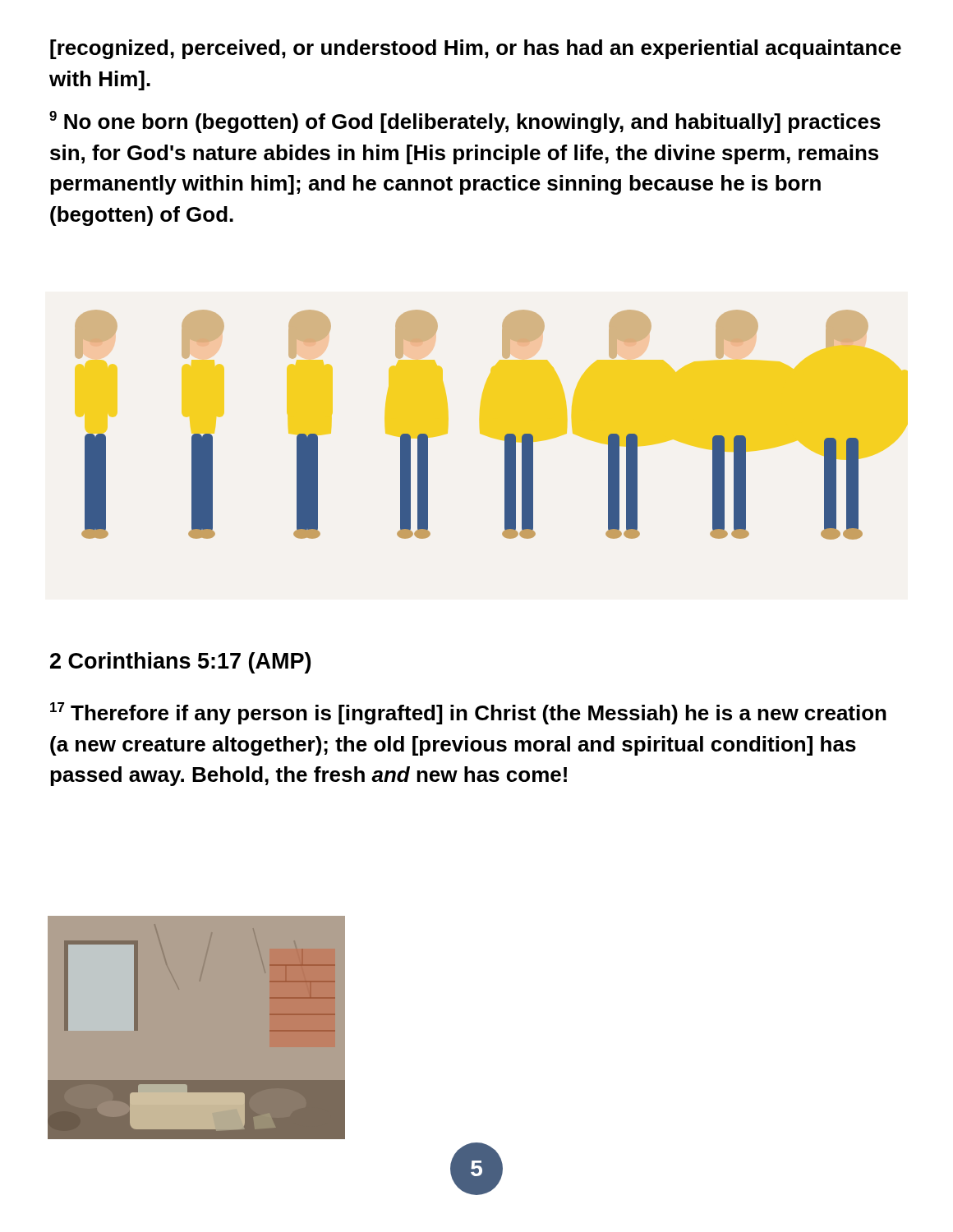Find the passage starting "[recognized, perceived, or"
953x1232 pixels.
coord(475,63)
